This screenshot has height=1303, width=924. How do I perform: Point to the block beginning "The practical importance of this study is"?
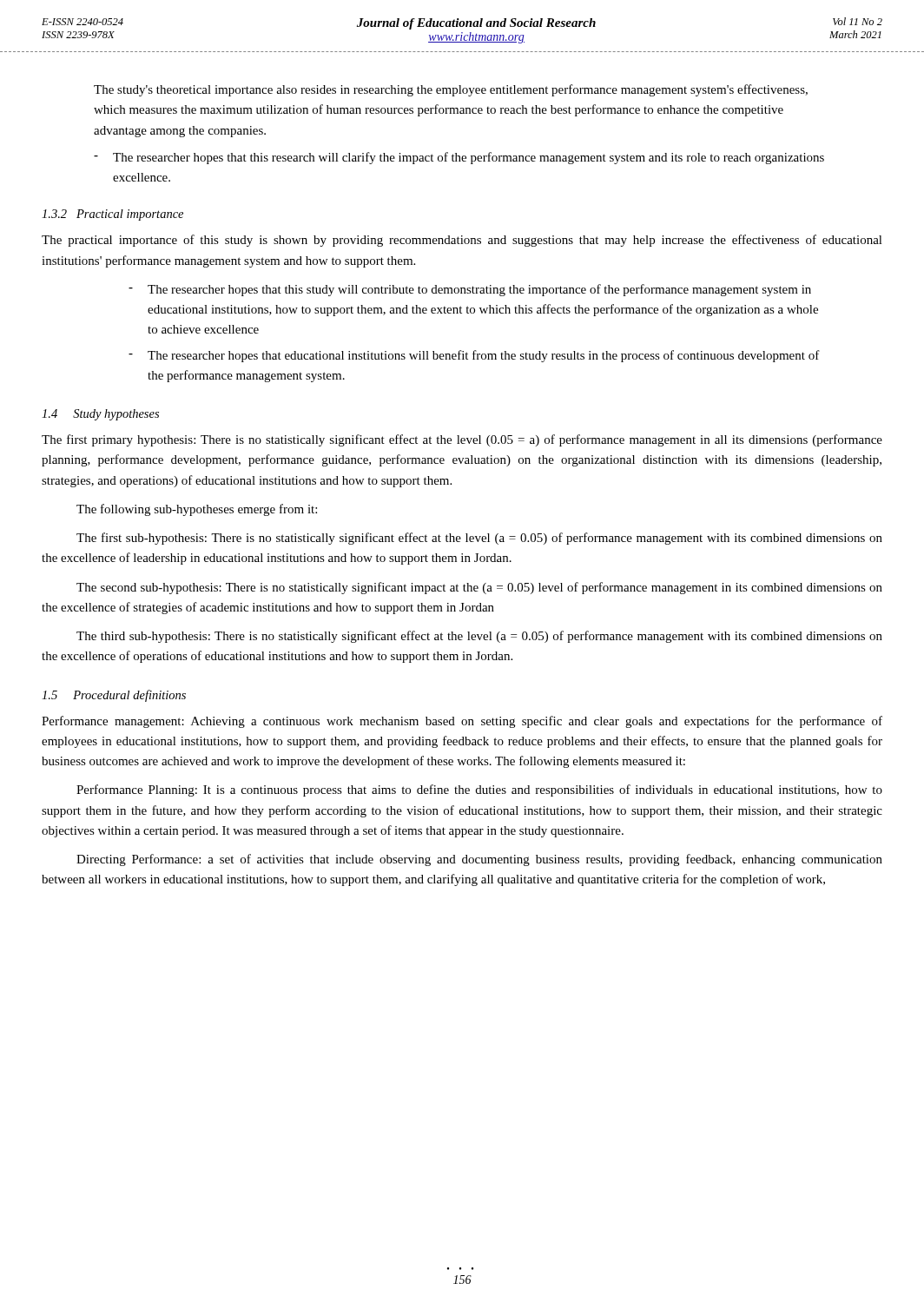click(x=462, y=250)
